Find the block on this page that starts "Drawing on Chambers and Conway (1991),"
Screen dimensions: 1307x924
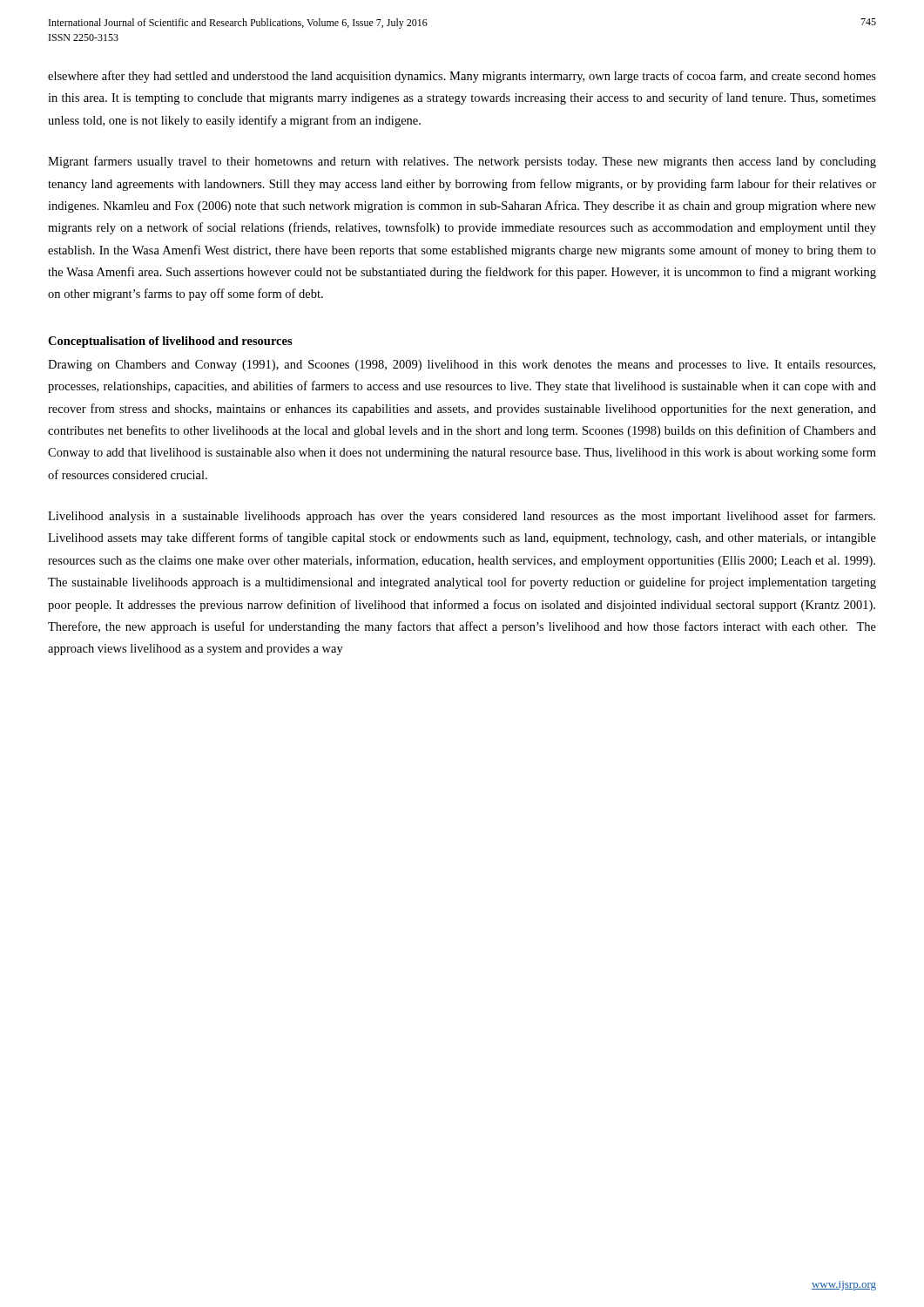point(462,419)
